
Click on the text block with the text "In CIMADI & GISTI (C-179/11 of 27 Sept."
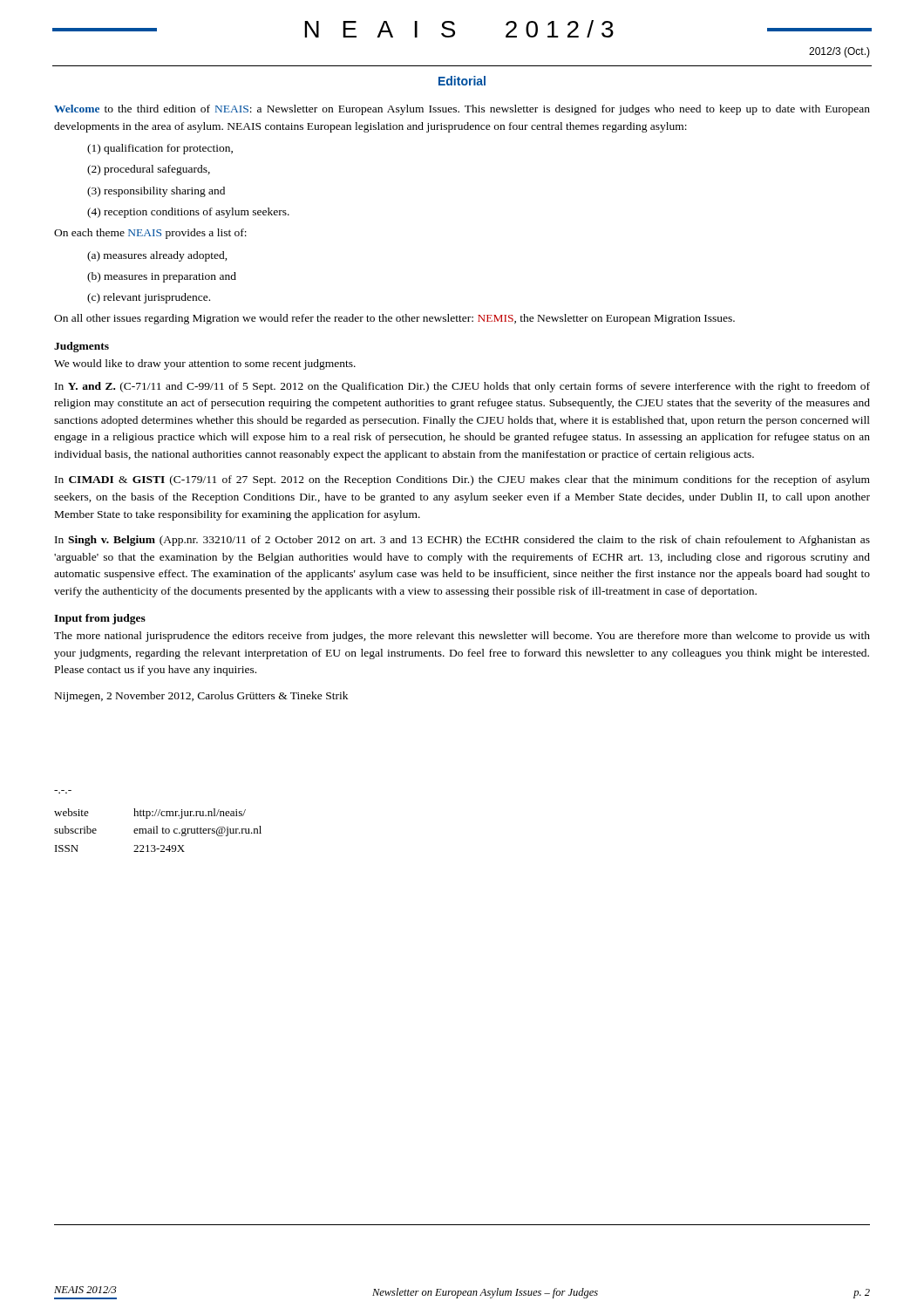tap(462, 497)
